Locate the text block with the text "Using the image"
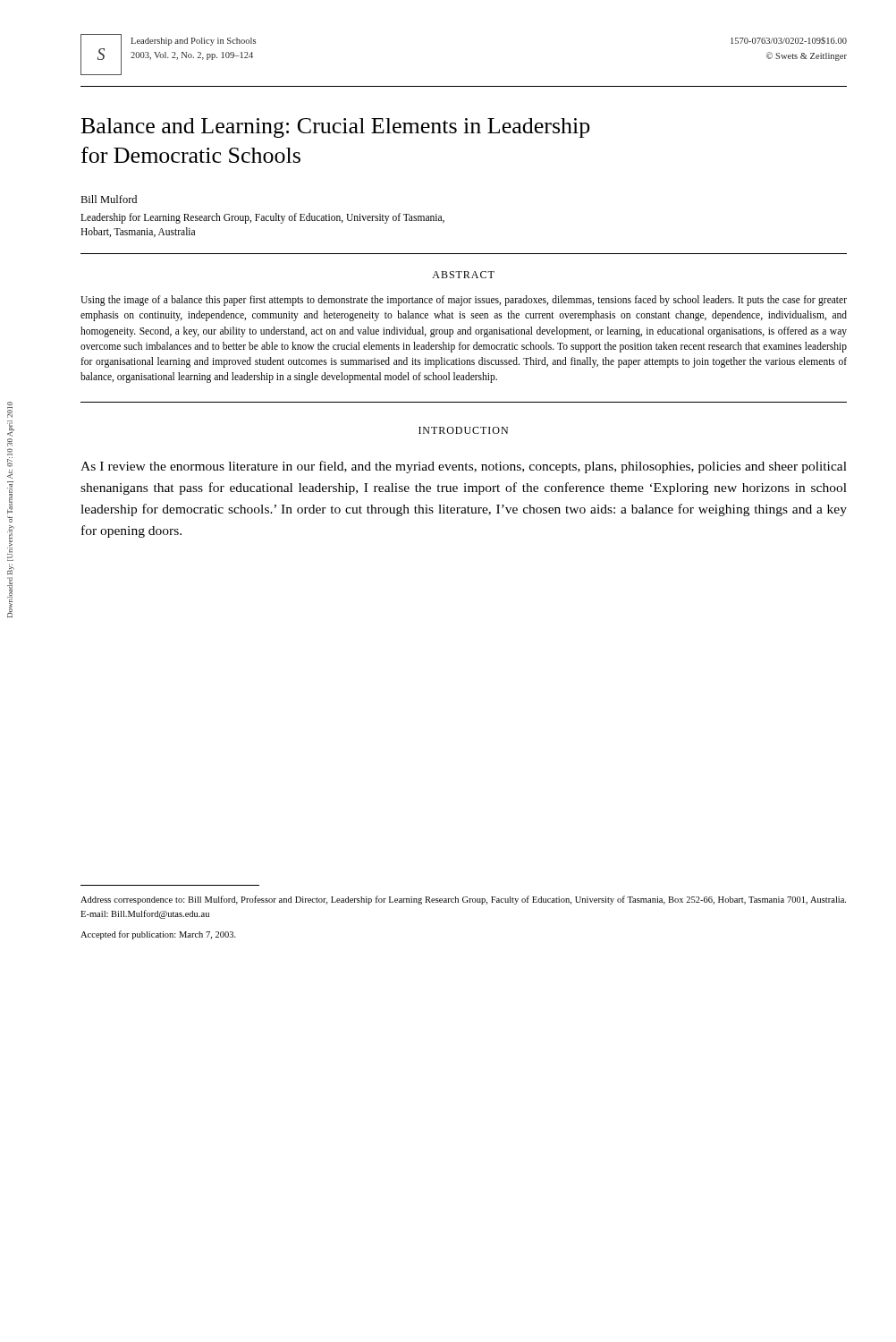The width and height of the screenshot is (896, 1342). pos(464,339)
